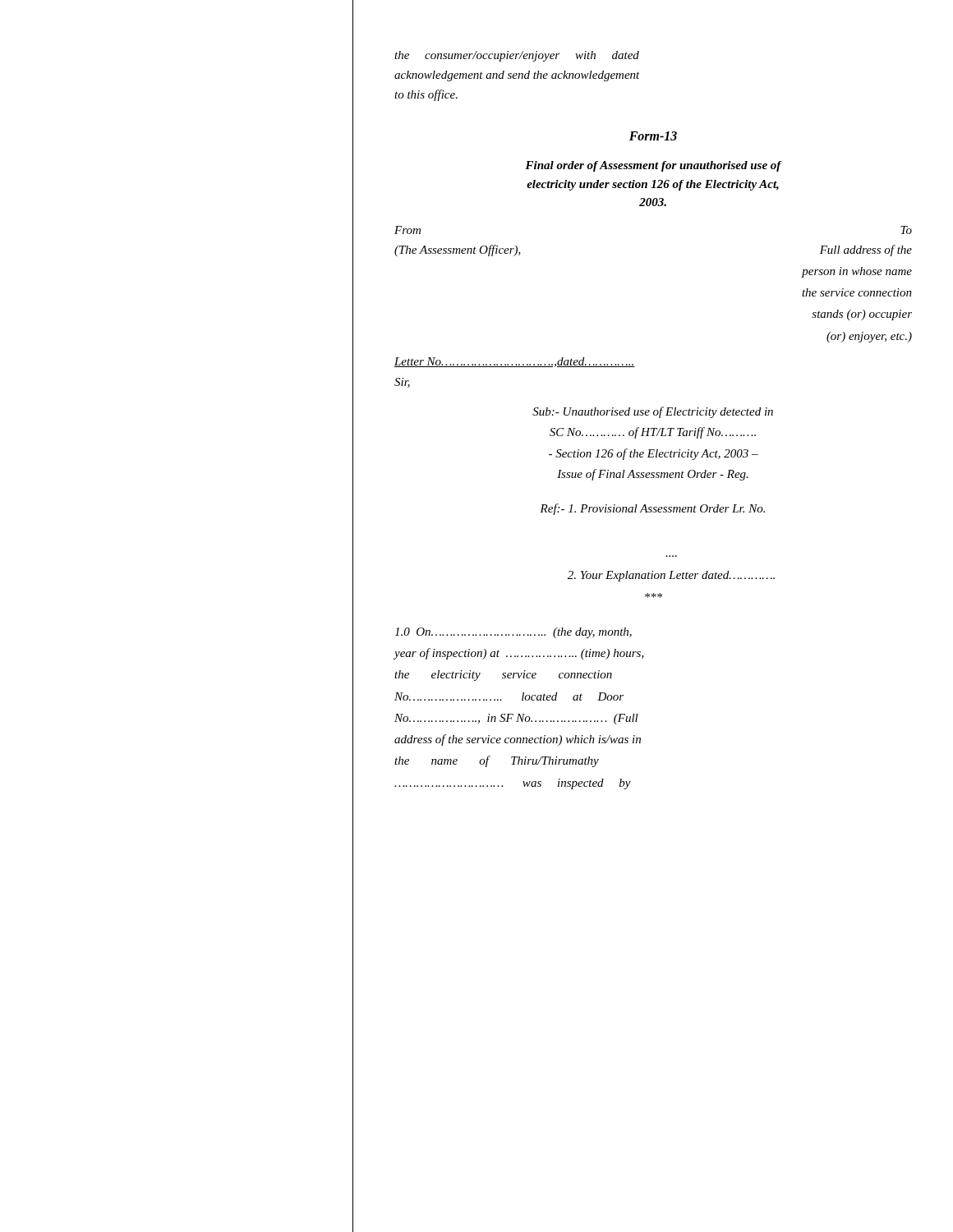Where is the passage that starts "0 On………………………….. (the"?

point(513,633)
